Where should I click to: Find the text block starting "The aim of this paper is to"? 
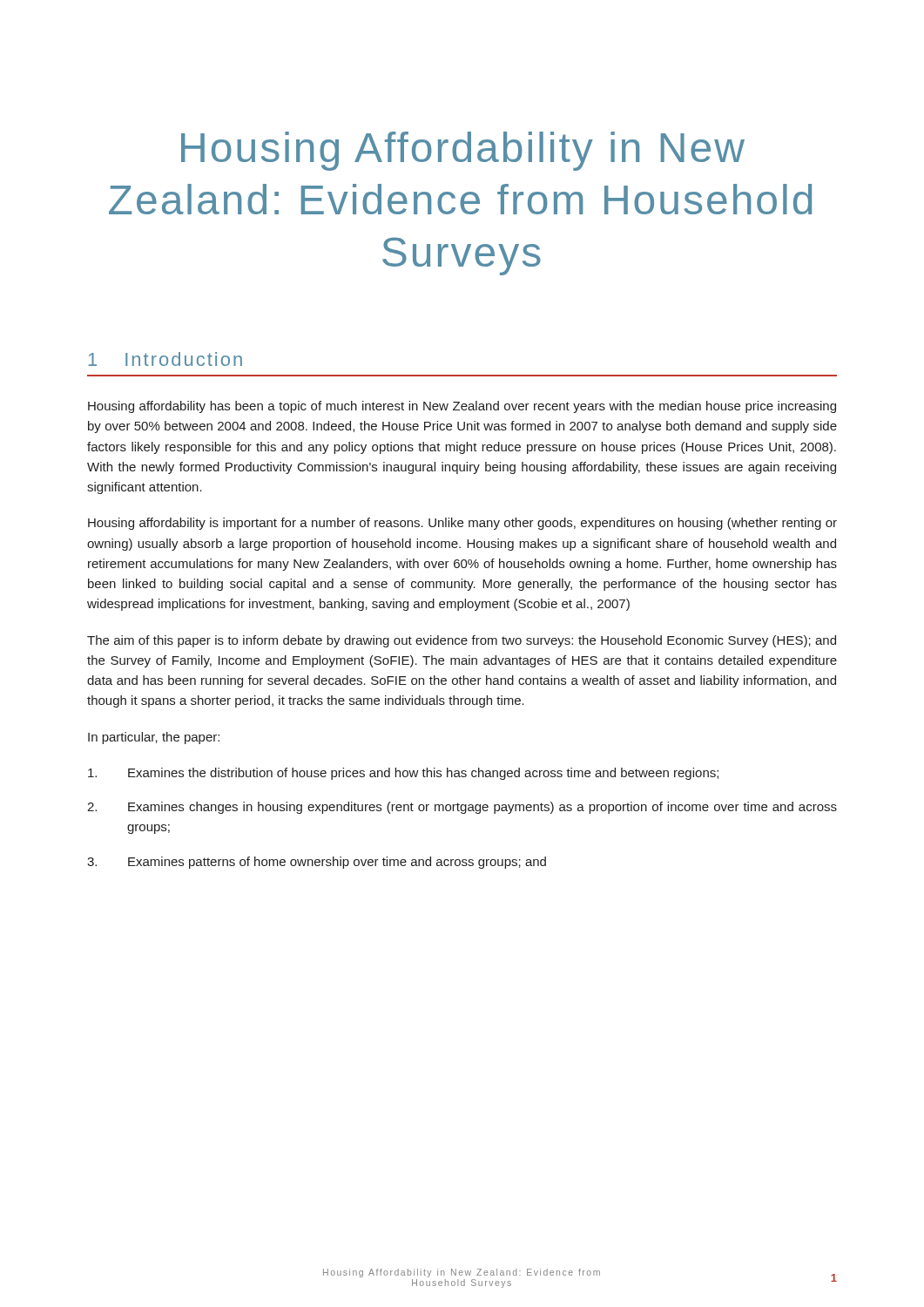[462, 670]
